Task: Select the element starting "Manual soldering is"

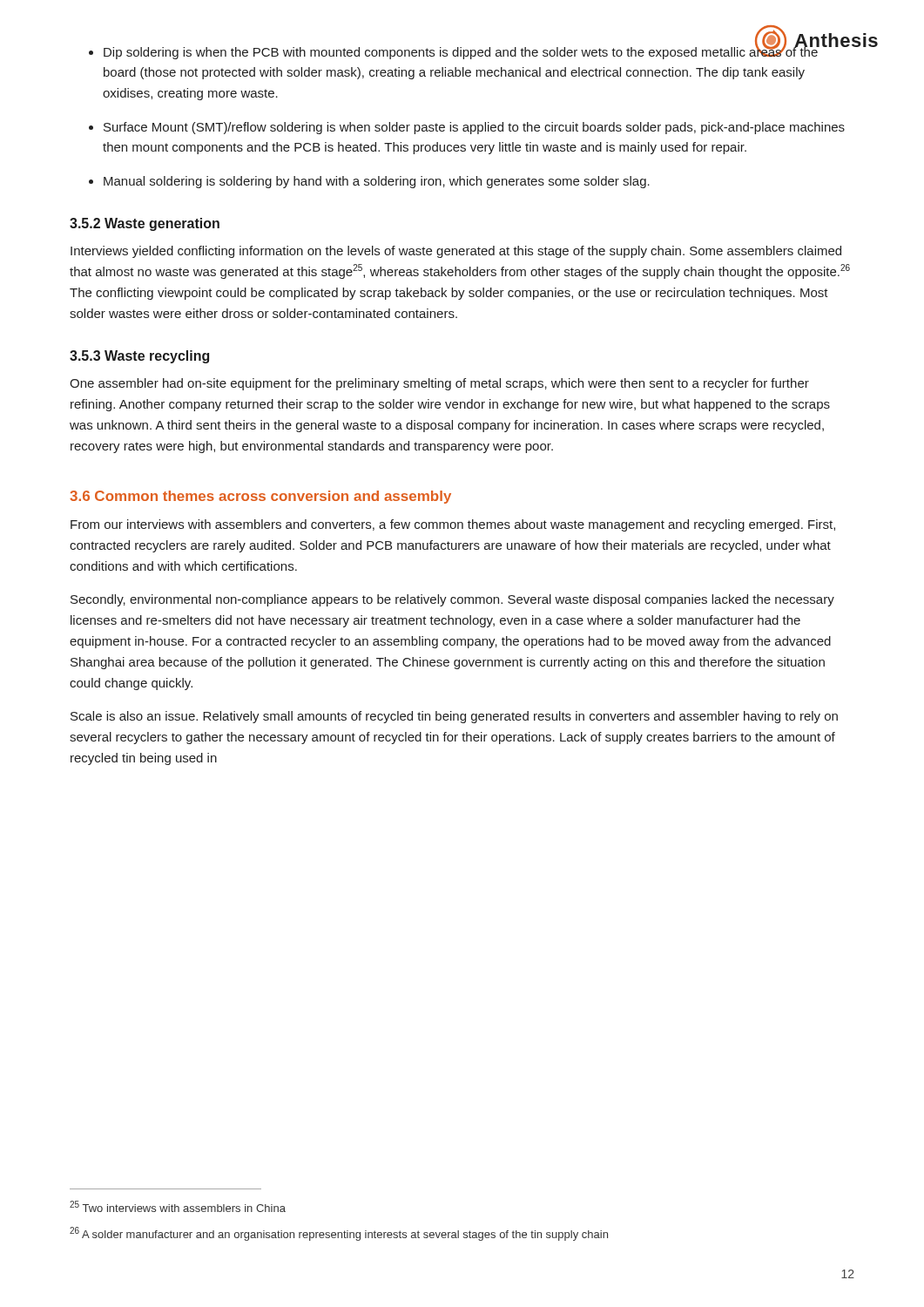Action: [377, 181]
